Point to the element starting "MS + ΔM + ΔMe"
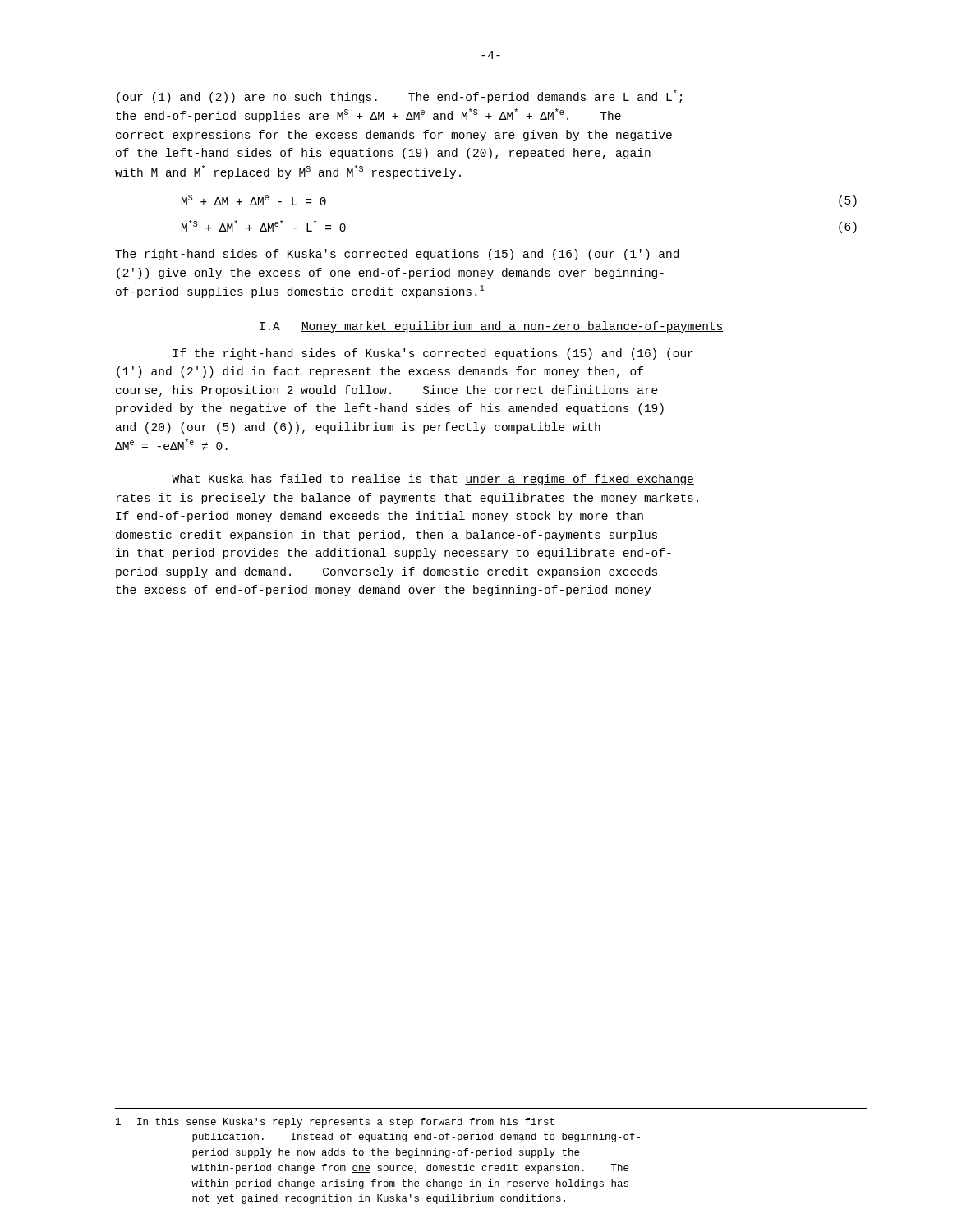Image resolution: width=957 pixels, height=1232 pixels. (253, 201)
